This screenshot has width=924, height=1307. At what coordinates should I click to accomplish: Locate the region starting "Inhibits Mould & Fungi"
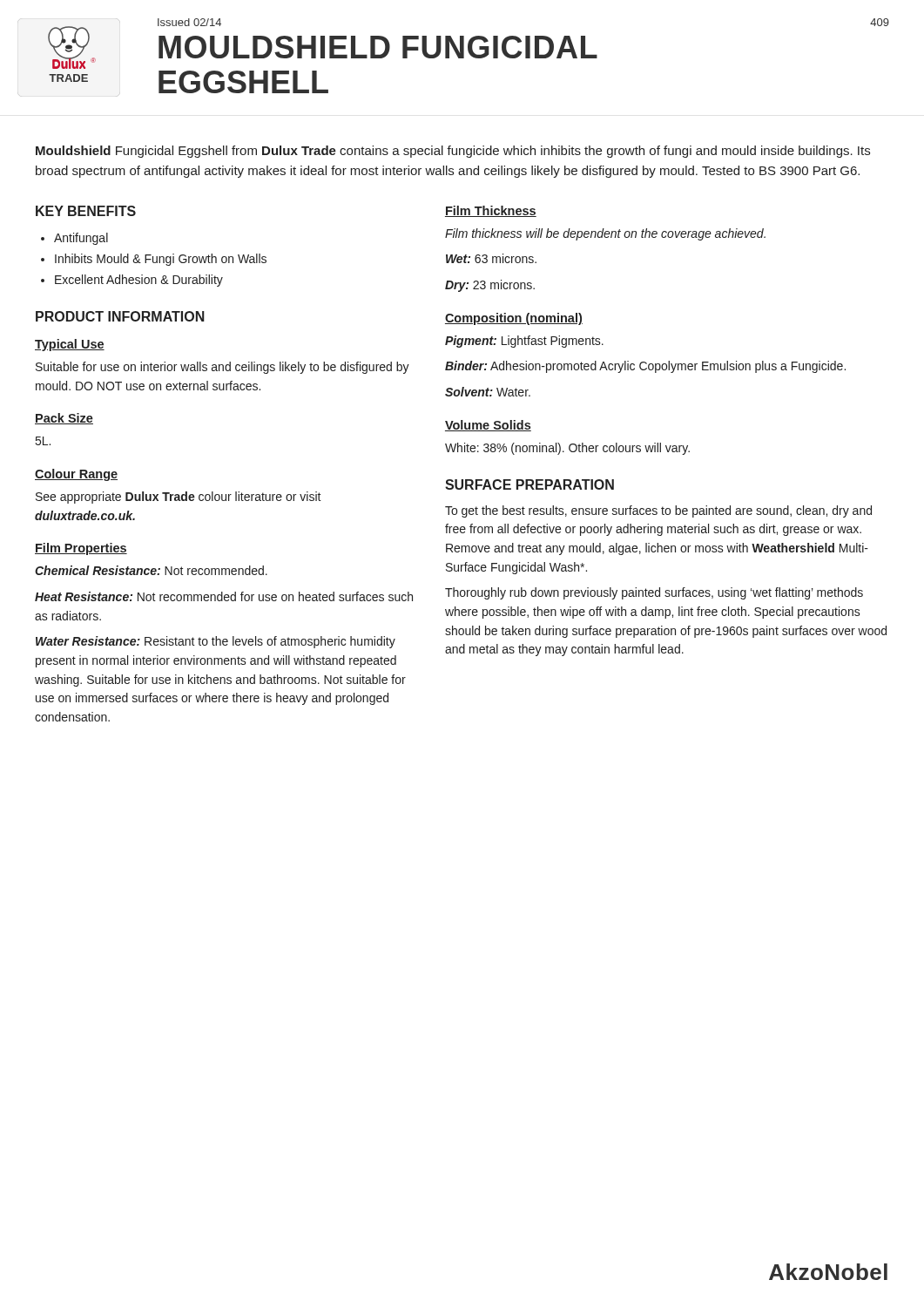click(160, 259)
